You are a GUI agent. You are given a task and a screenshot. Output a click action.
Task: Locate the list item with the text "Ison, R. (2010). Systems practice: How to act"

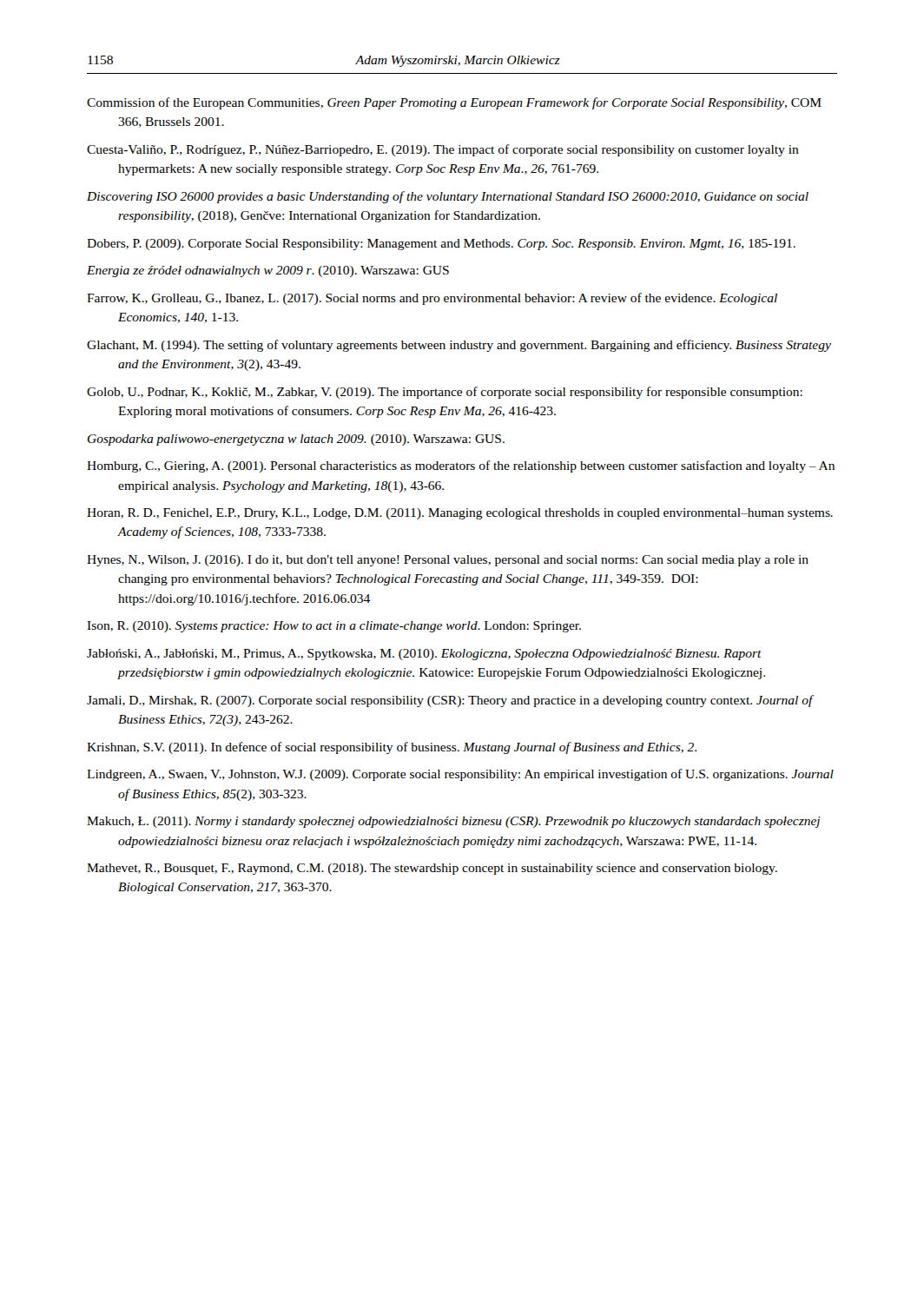(x=334, y=625)
